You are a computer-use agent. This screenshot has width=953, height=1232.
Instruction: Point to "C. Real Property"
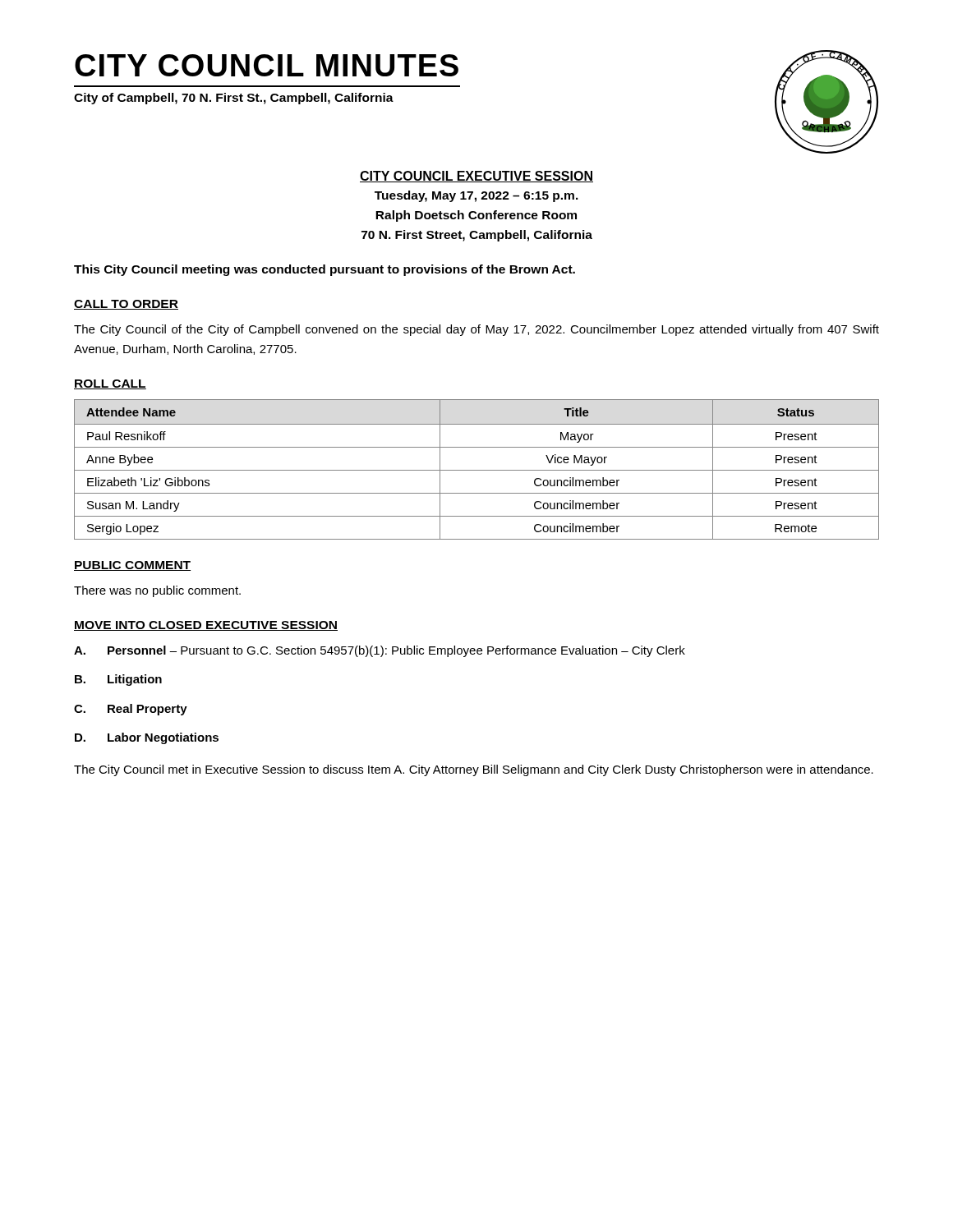point(131,710)
